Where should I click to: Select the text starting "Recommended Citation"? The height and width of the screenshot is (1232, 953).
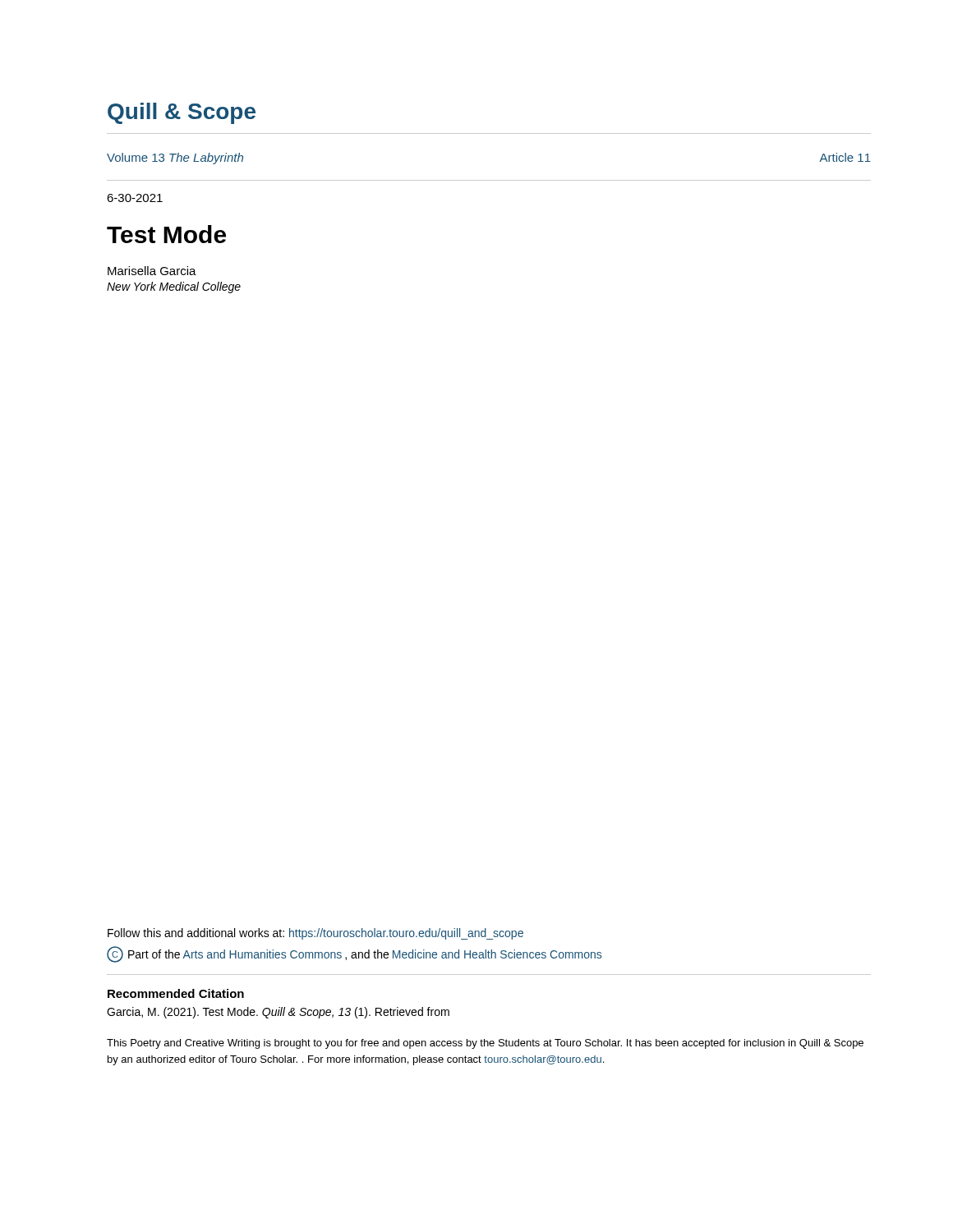point(176,993)
